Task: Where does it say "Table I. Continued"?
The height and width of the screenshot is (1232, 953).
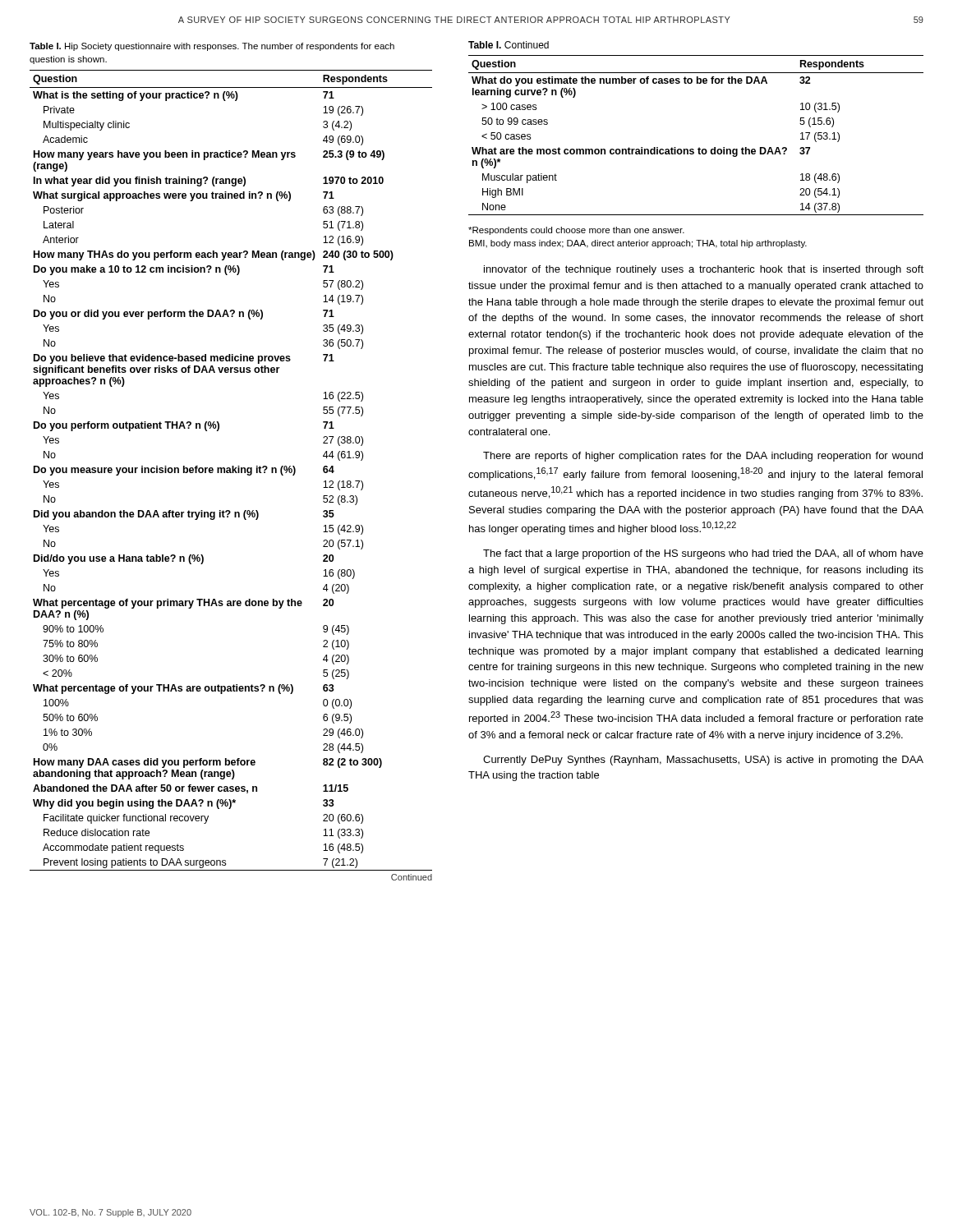Action: [x=509, y=45]
